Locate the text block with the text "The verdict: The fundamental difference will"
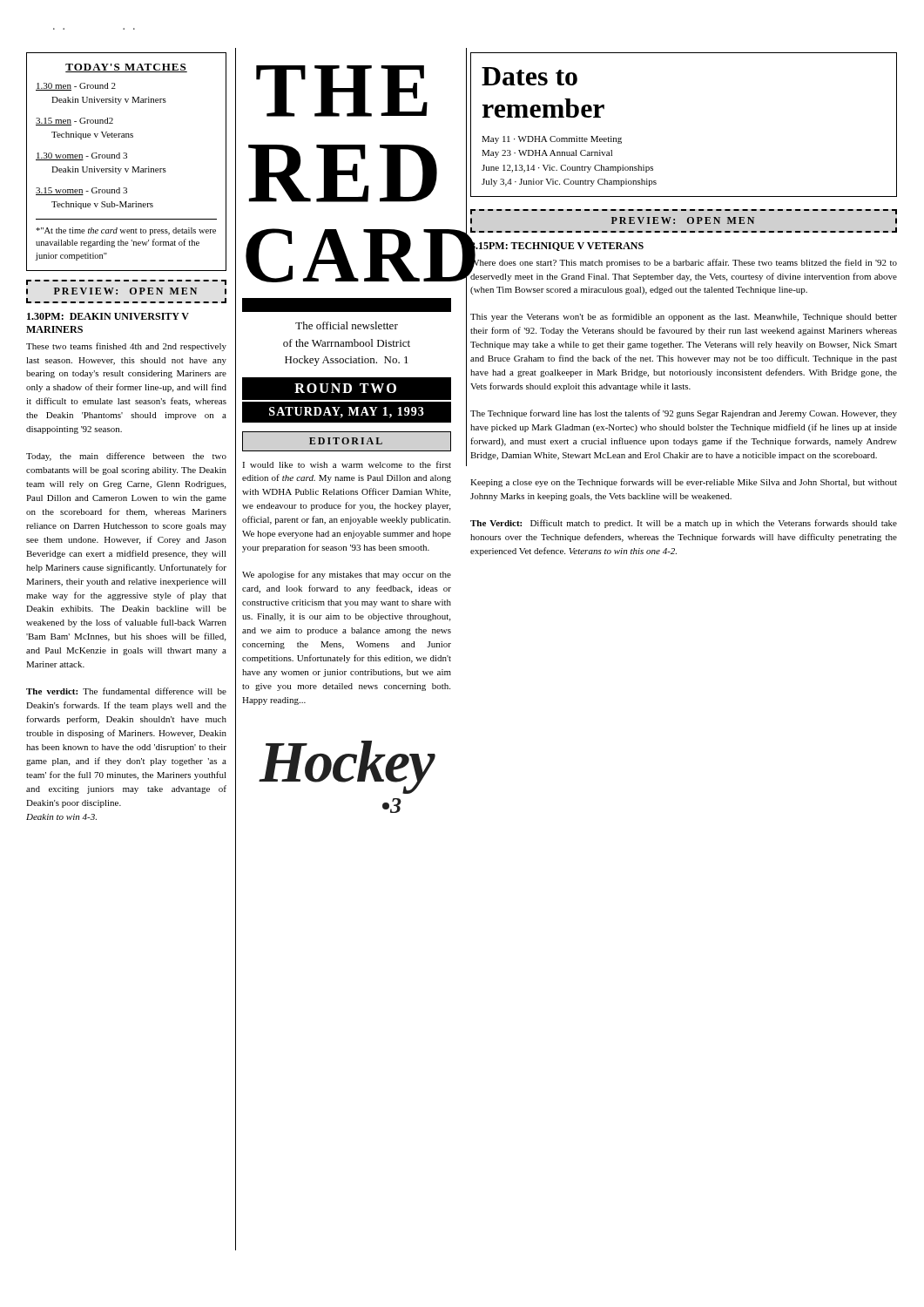Viewport: 924px width, 1307px height. pos(126,754)
